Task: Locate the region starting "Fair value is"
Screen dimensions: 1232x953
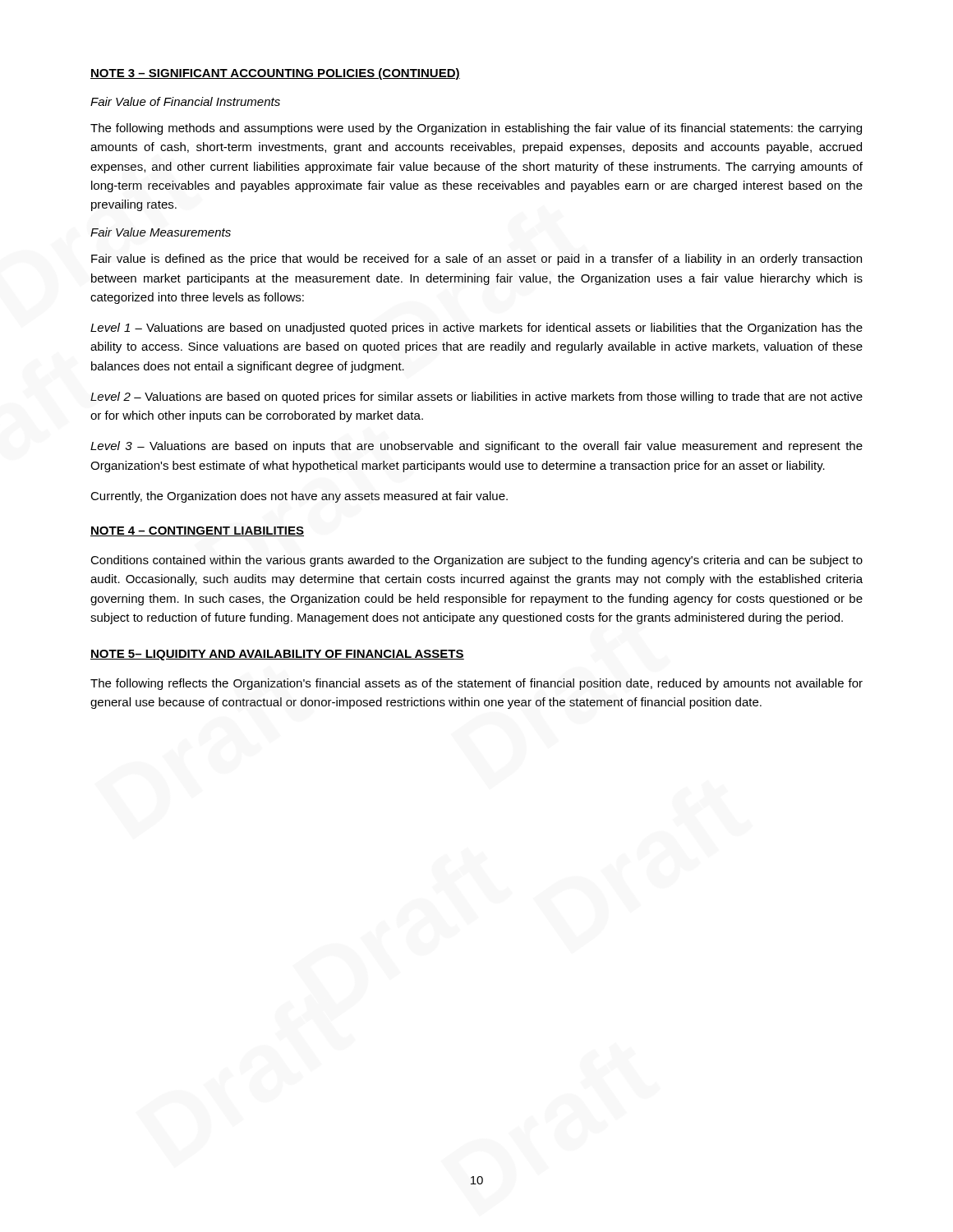Action: [x=476, y=278]
